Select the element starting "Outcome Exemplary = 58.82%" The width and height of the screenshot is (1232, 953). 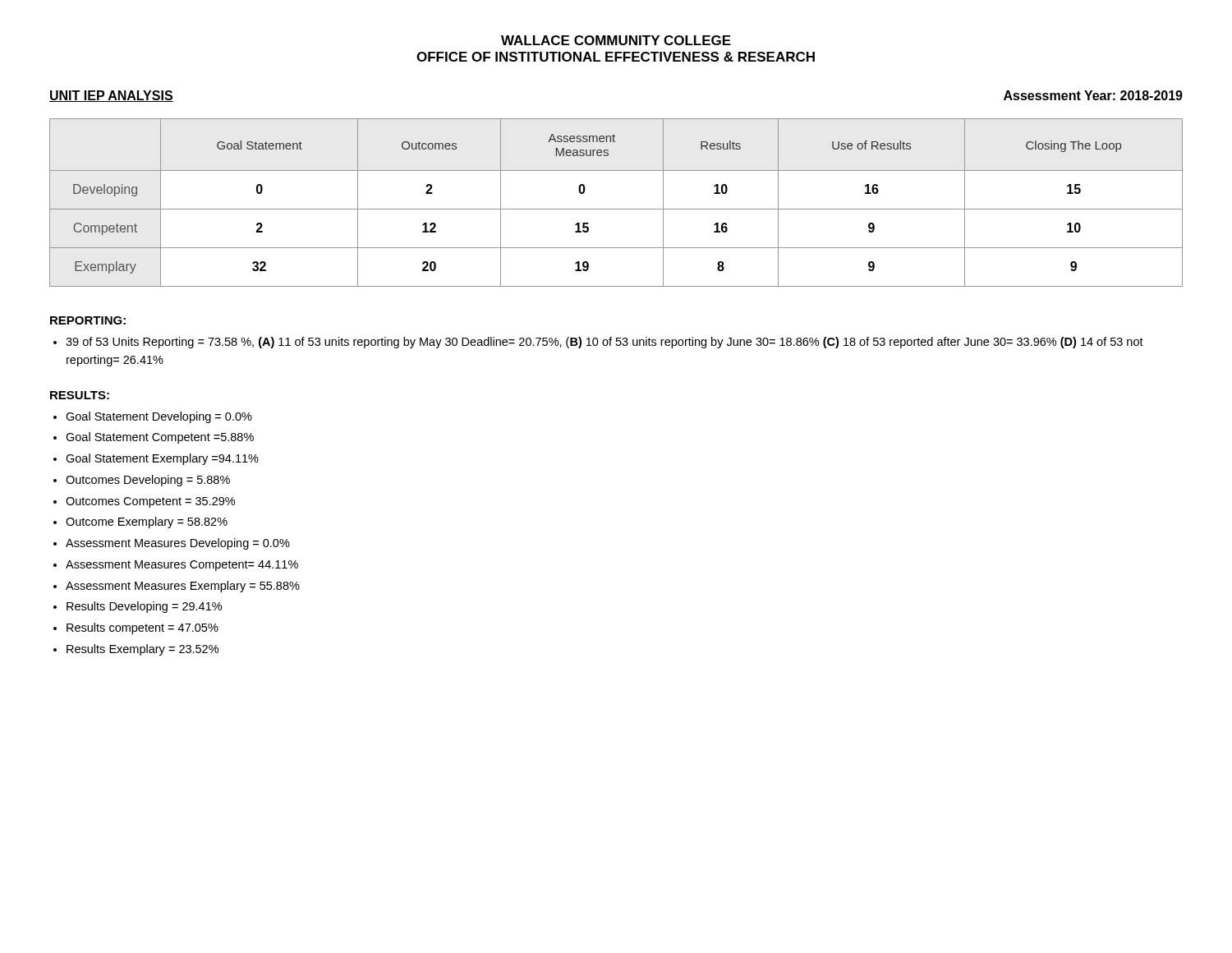point(147,522)
